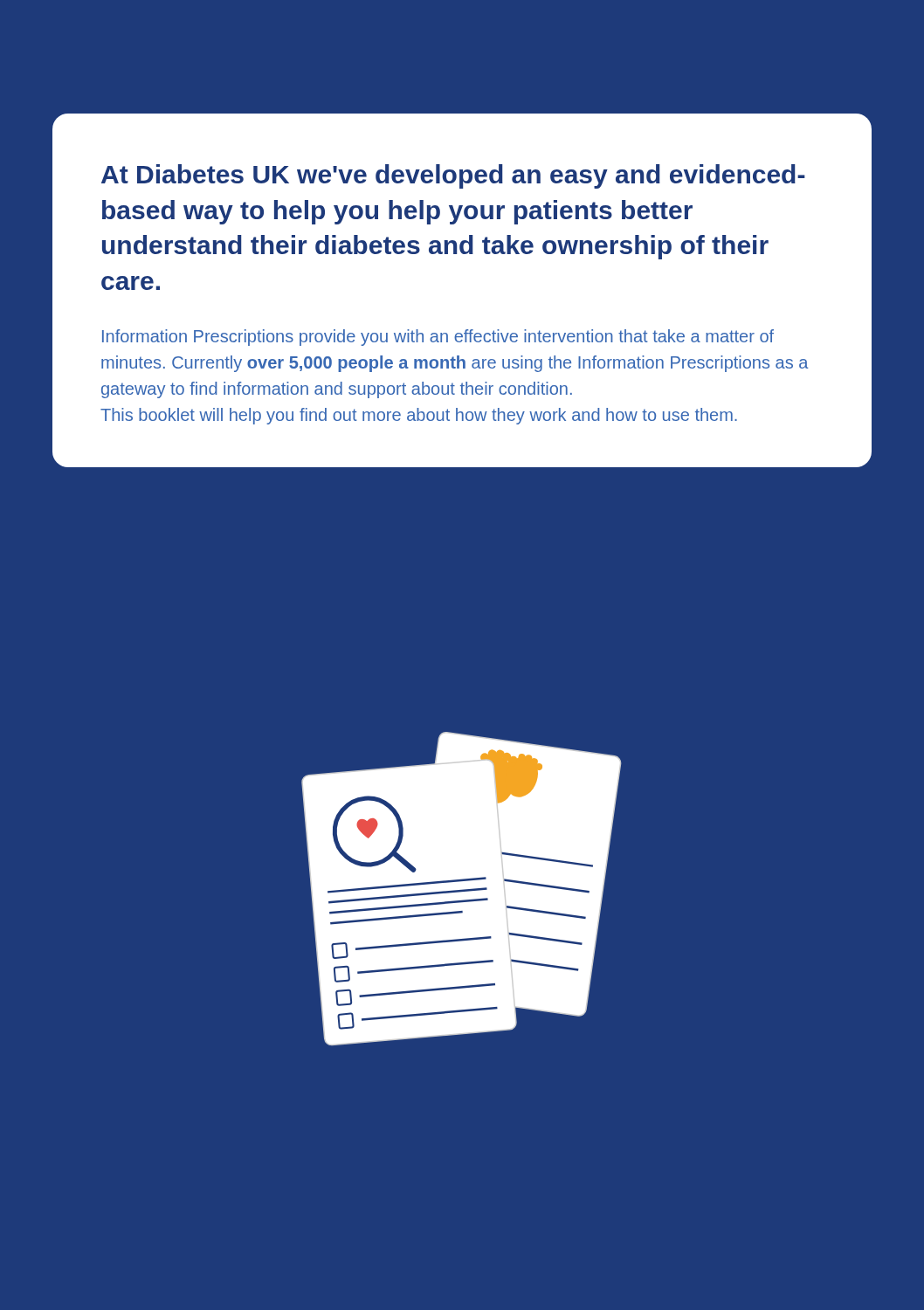Point to the block beginning "Information Prescriptions provide you with an effective"
Image resolution: width=924 pixels, height=1310 pixels.
click(x=462, y=362)
